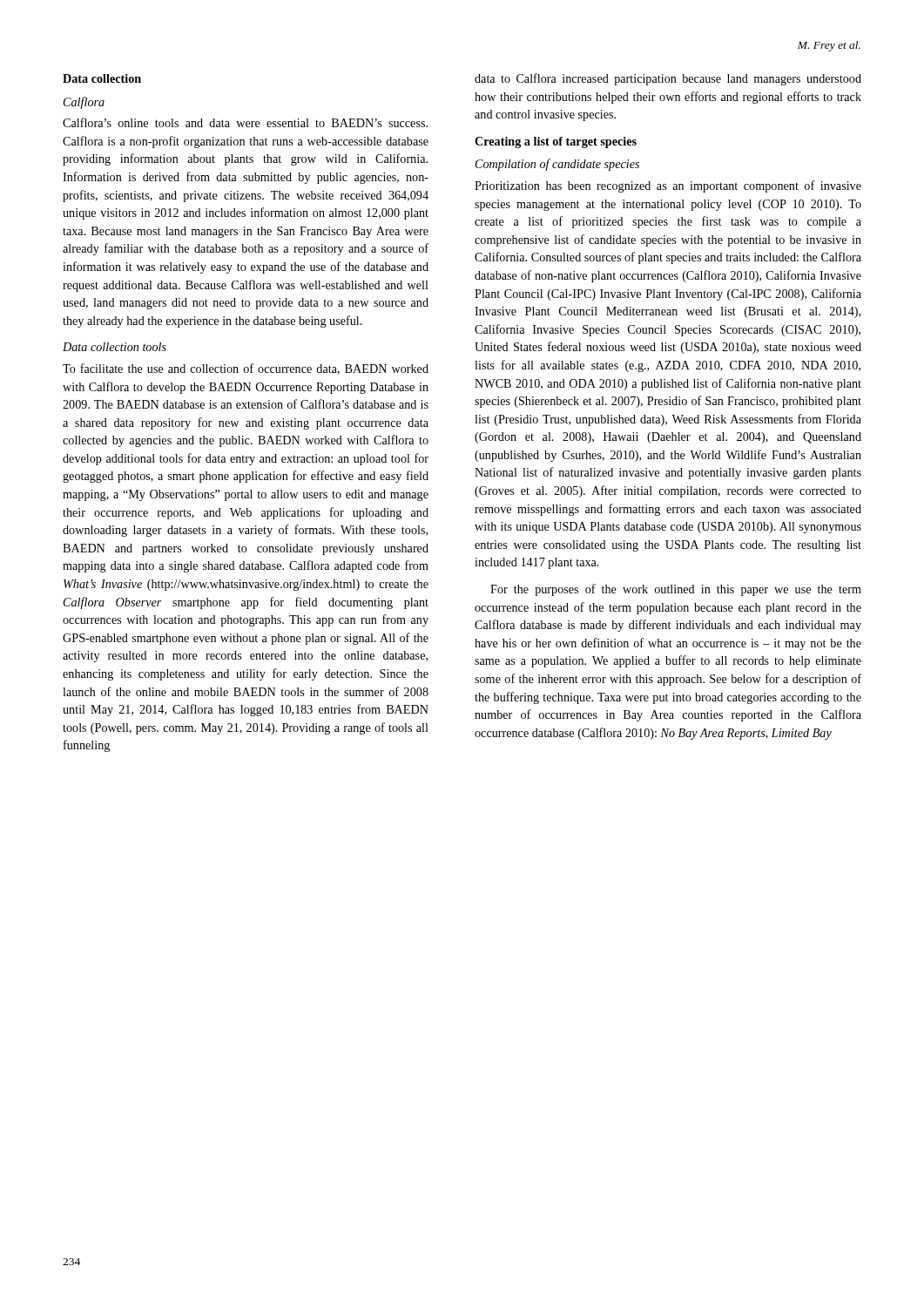Click the passage that begins "Prioritization has been recognized as an"
This screenshot has height=1307, width=924.
coord(668,459)
